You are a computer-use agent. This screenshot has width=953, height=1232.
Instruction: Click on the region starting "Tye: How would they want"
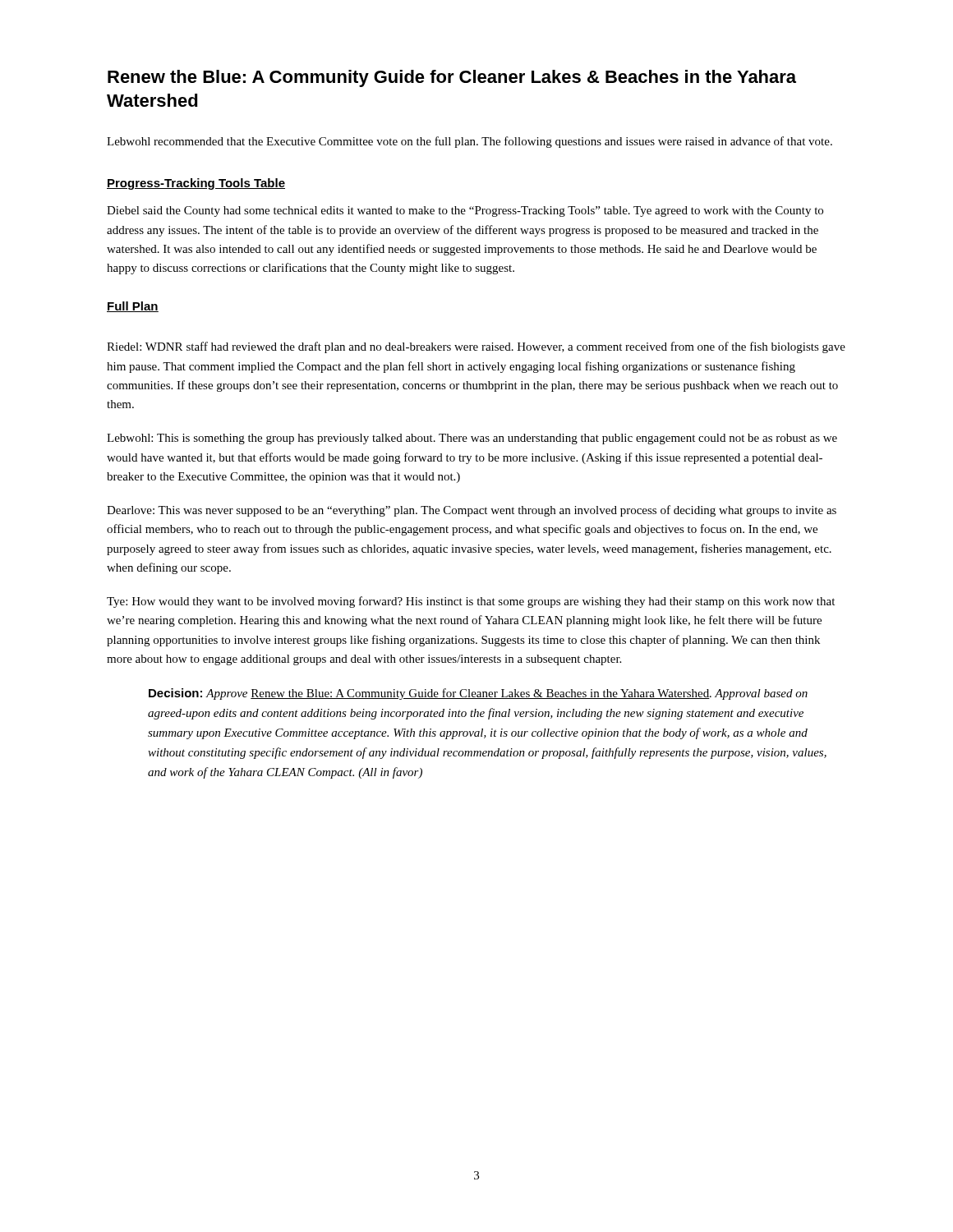click(x=471, y=630)
